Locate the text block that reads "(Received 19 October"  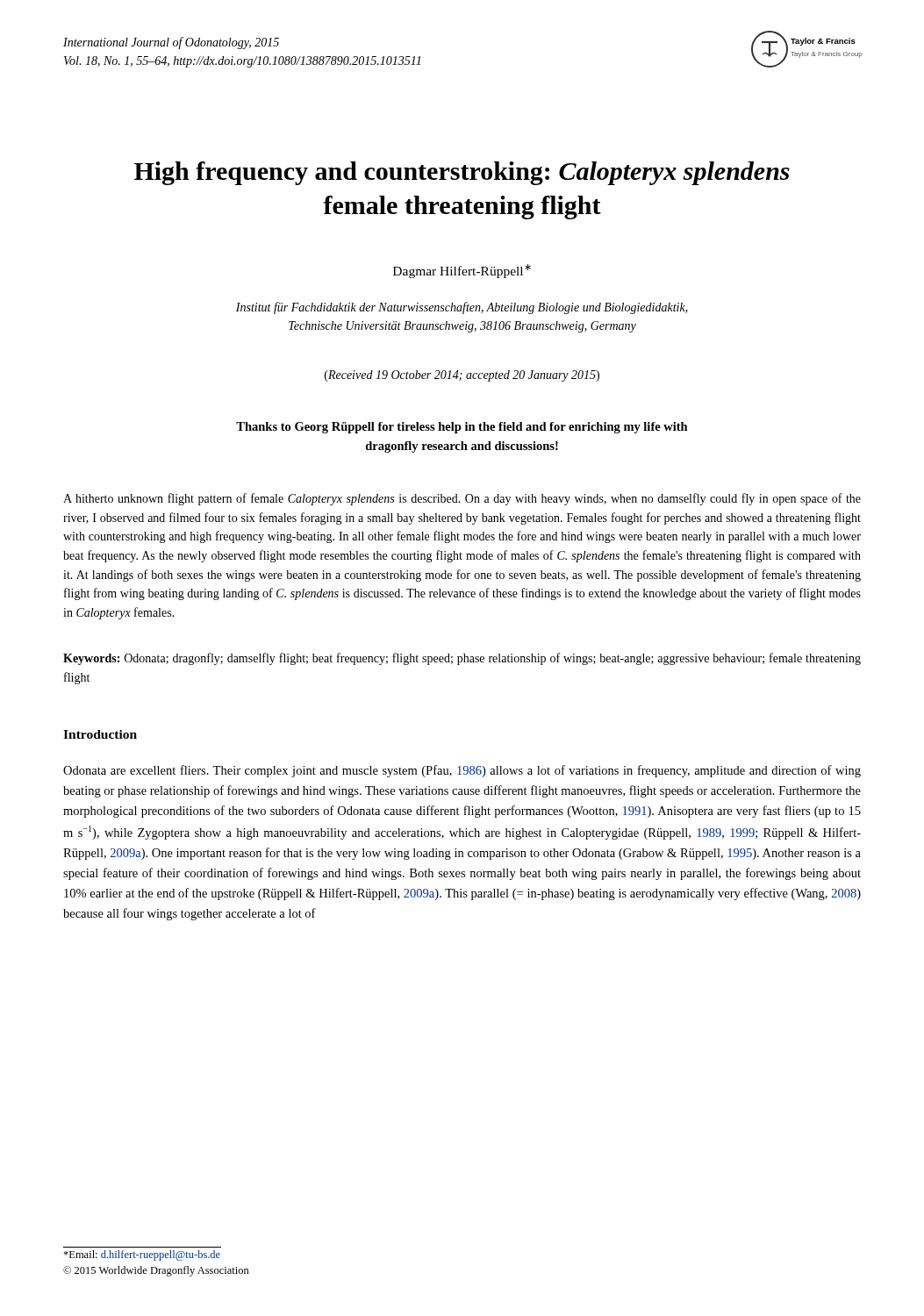tap(462, 376)
